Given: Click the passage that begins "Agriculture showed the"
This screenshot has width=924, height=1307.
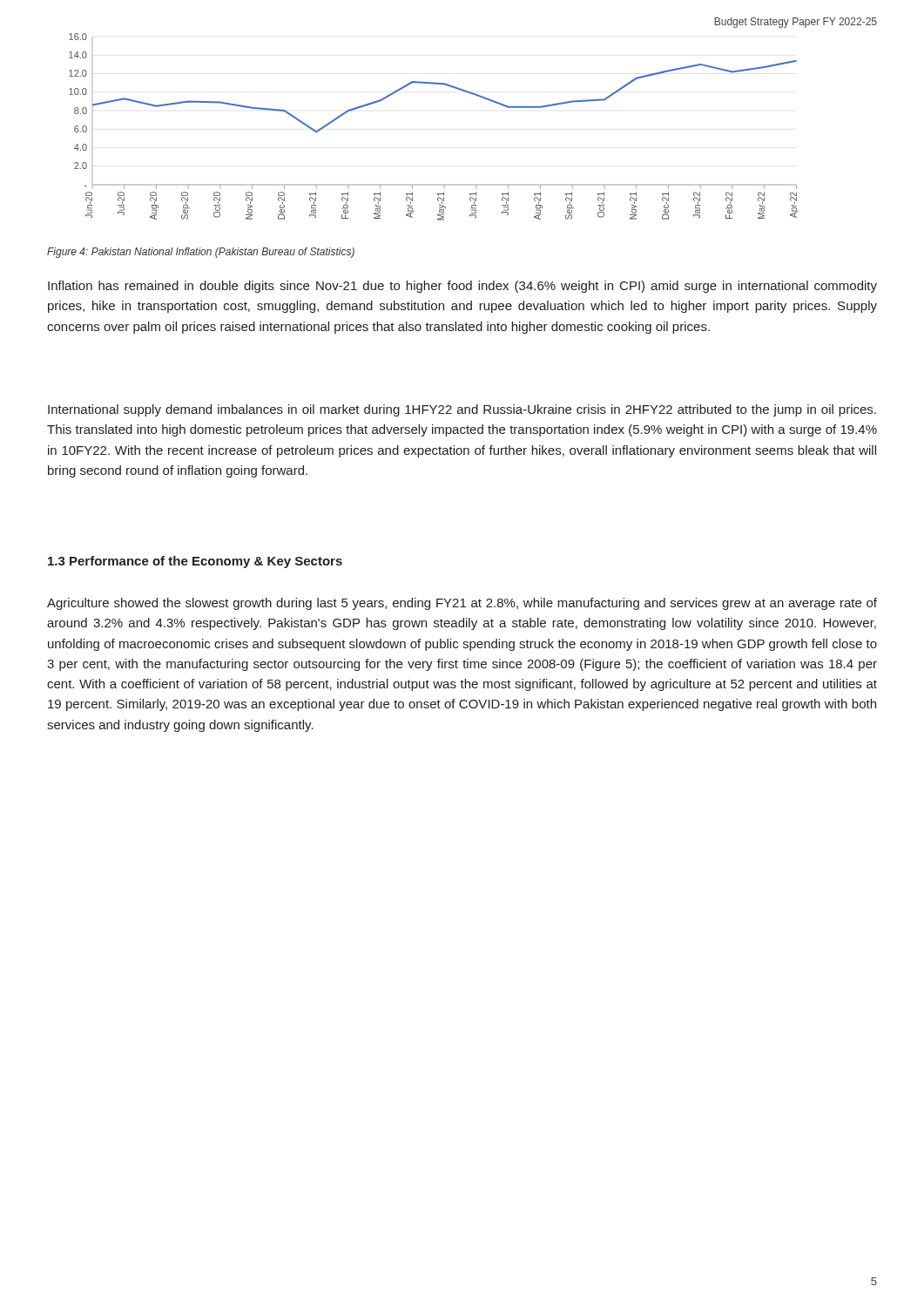Looking at the screenshot, I should [462, 663].
